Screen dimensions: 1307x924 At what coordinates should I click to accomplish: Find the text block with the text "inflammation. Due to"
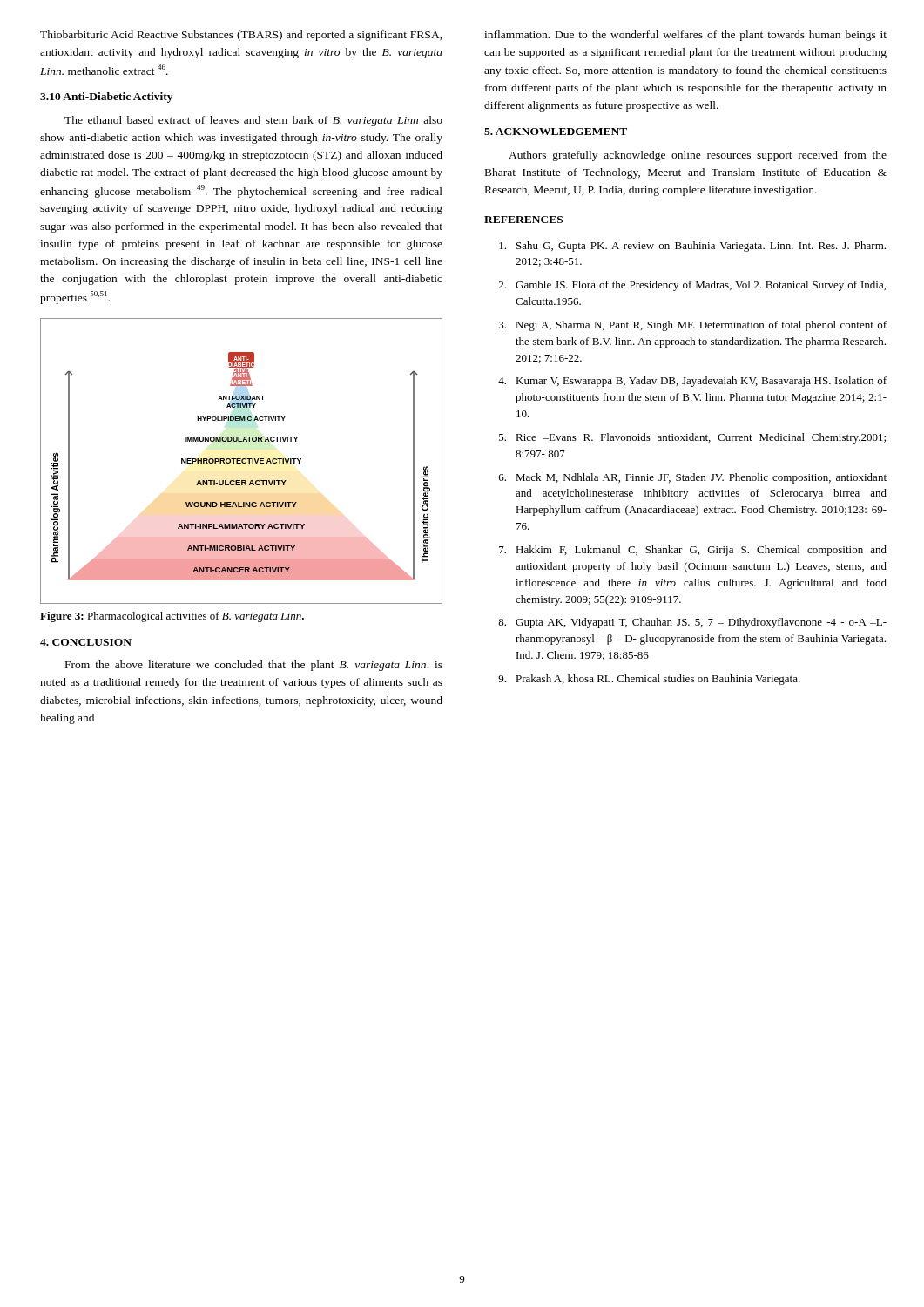685,70
